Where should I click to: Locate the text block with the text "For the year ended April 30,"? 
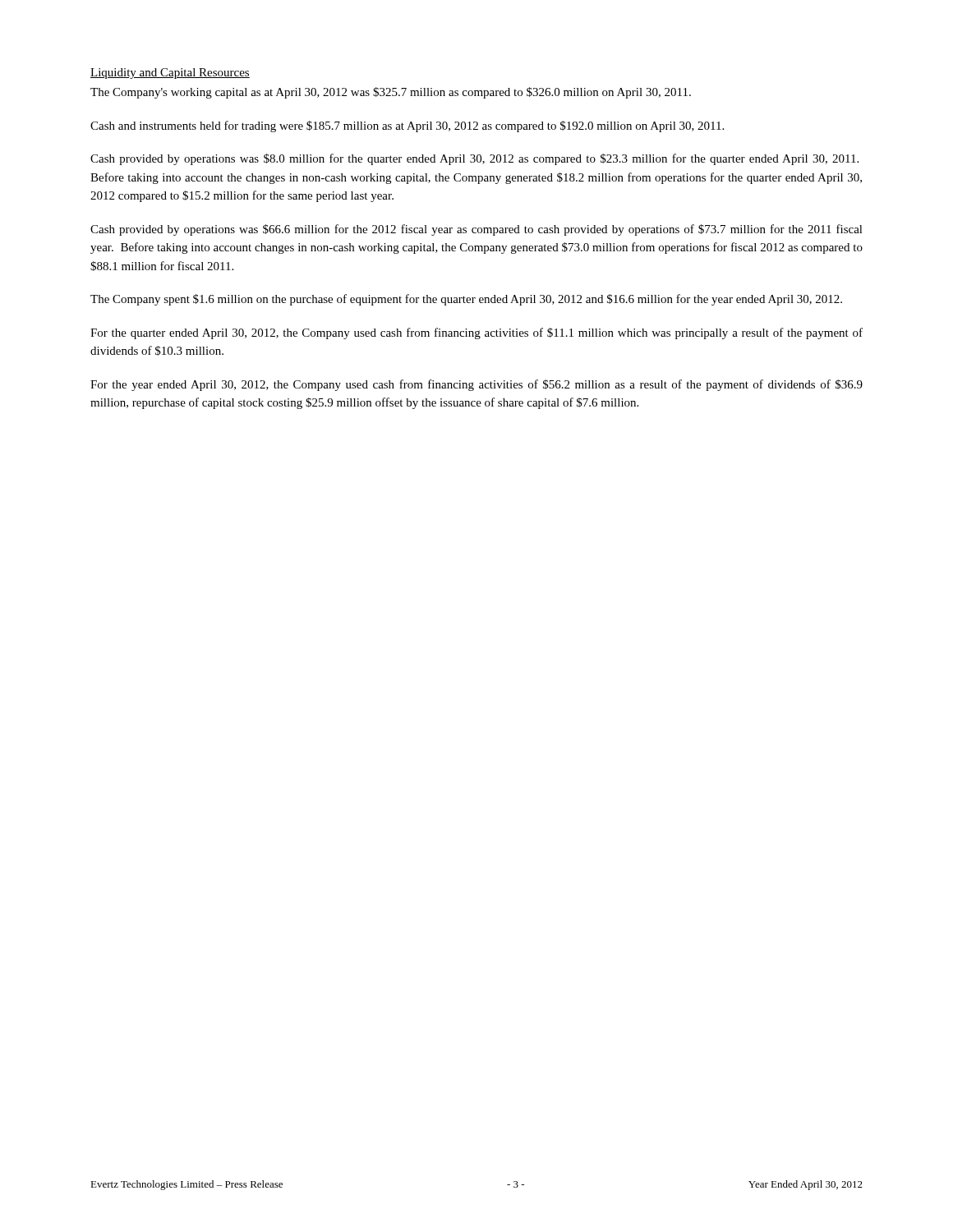tap(476, 393)
